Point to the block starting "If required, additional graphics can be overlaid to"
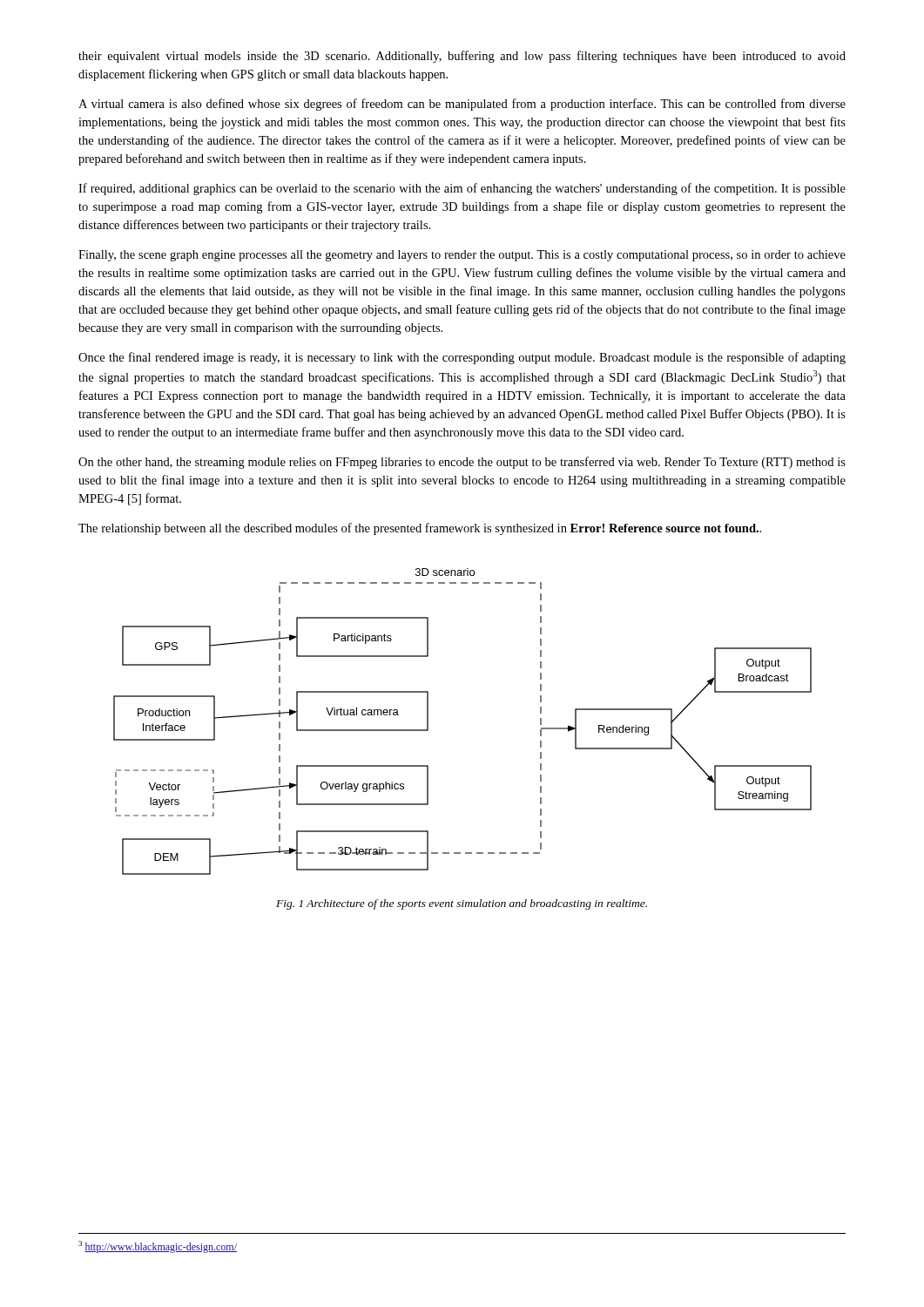 coord(462,207)
